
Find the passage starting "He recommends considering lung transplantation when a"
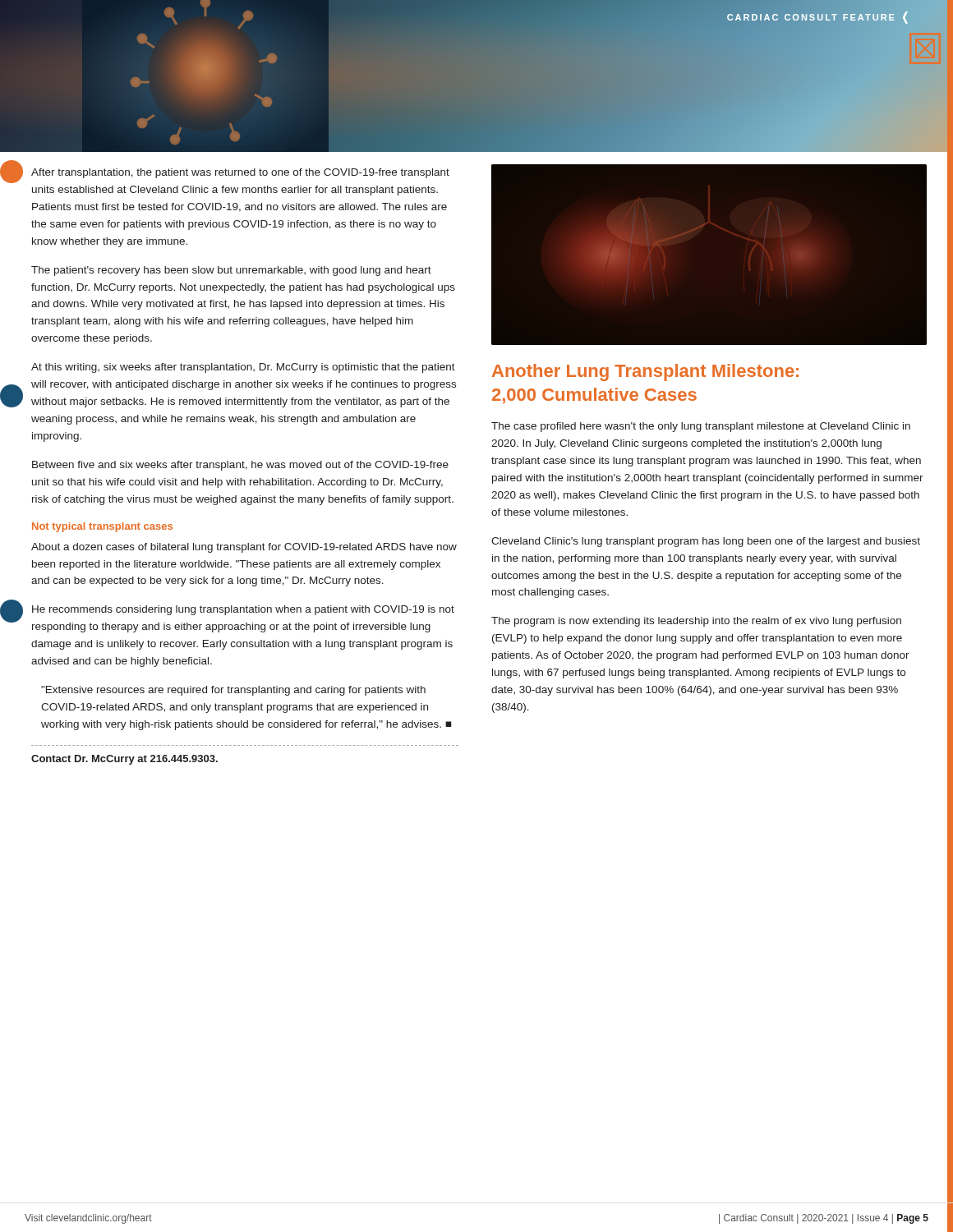[243, 635]
